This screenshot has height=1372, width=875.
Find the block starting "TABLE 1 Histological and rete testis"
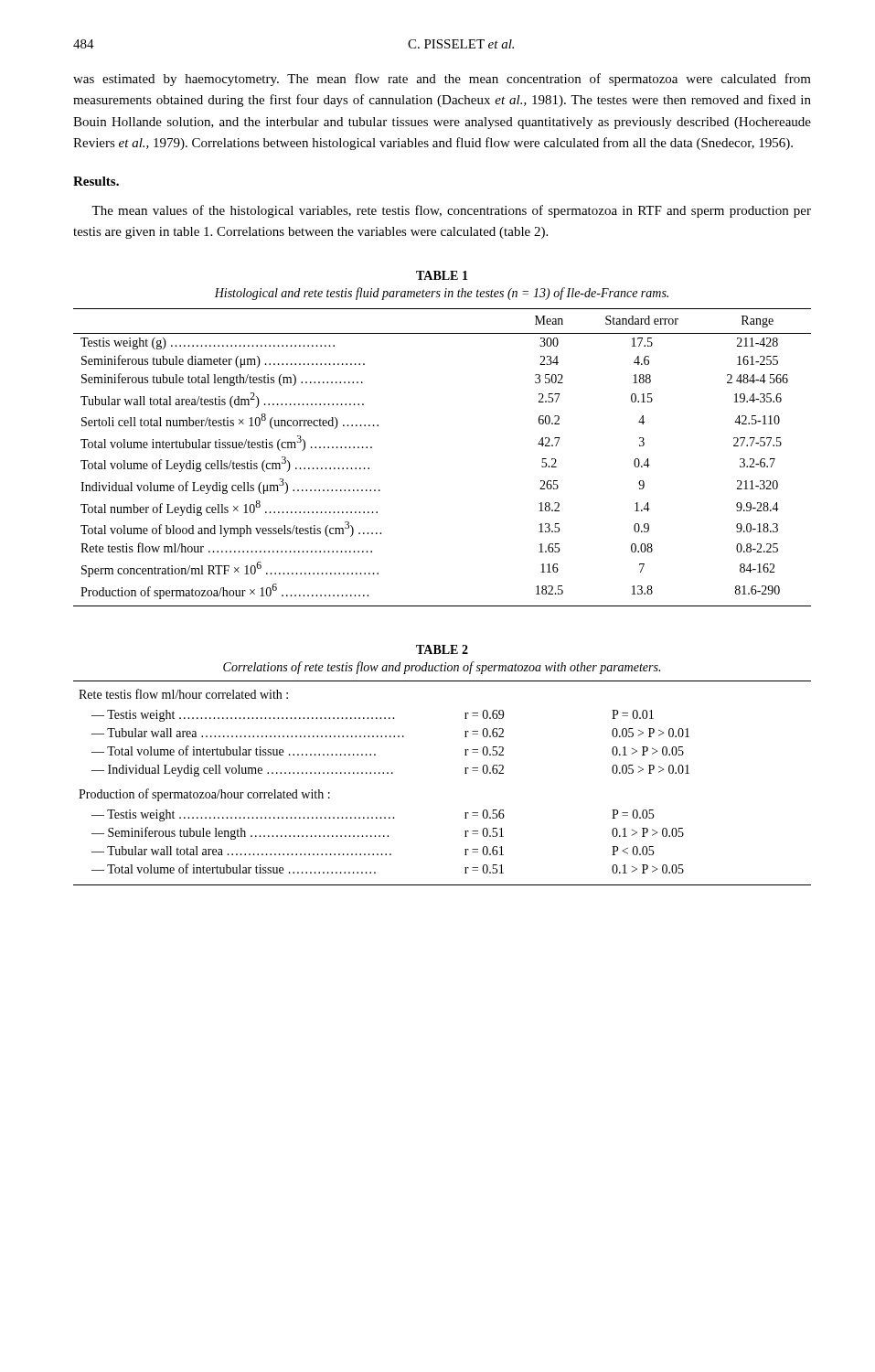click(442, 284)
